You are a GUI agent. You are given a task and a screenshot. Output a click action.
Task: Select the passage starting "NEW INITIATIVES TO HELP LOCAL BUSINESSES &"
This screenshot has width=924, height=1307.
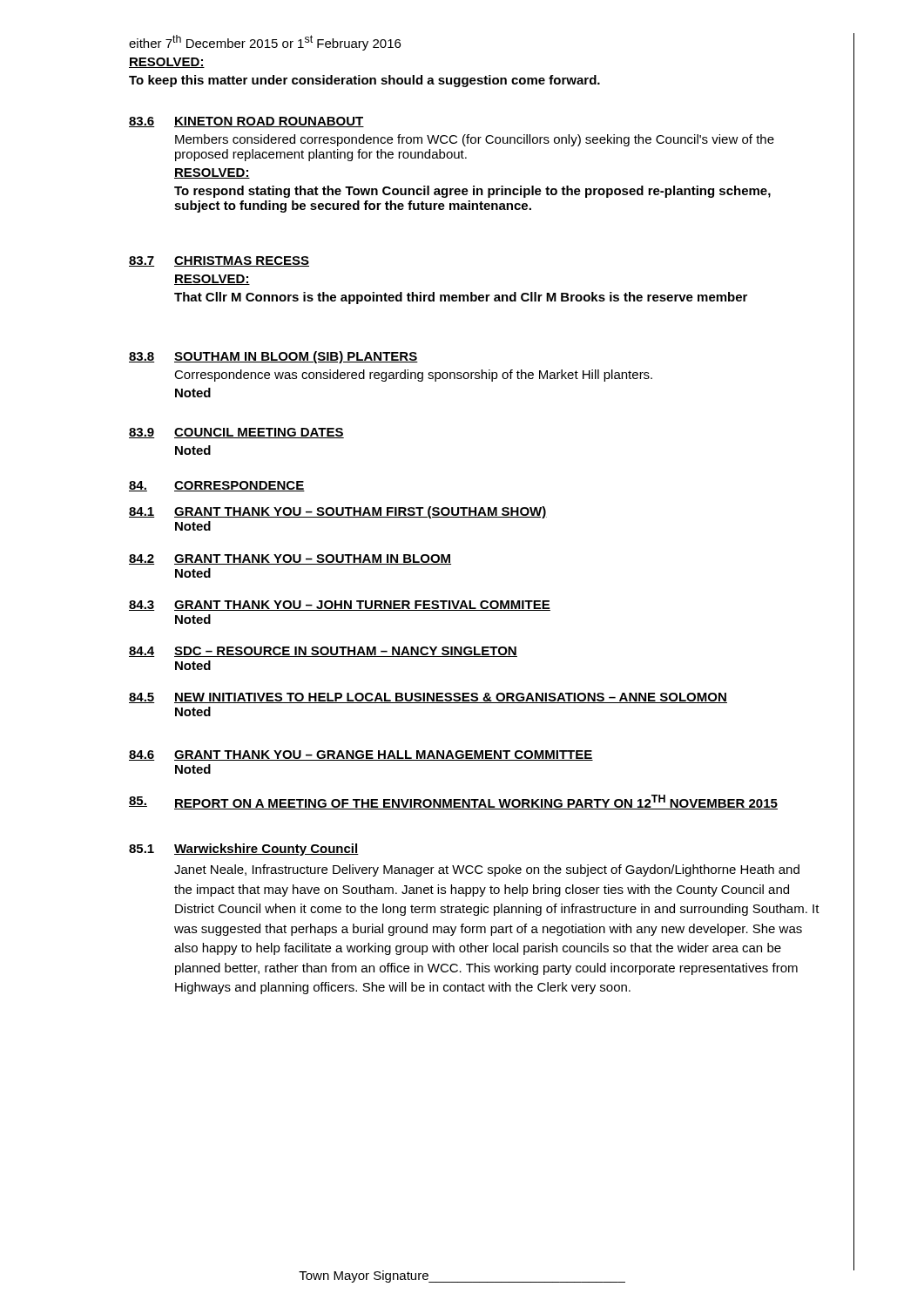point(451,697)
